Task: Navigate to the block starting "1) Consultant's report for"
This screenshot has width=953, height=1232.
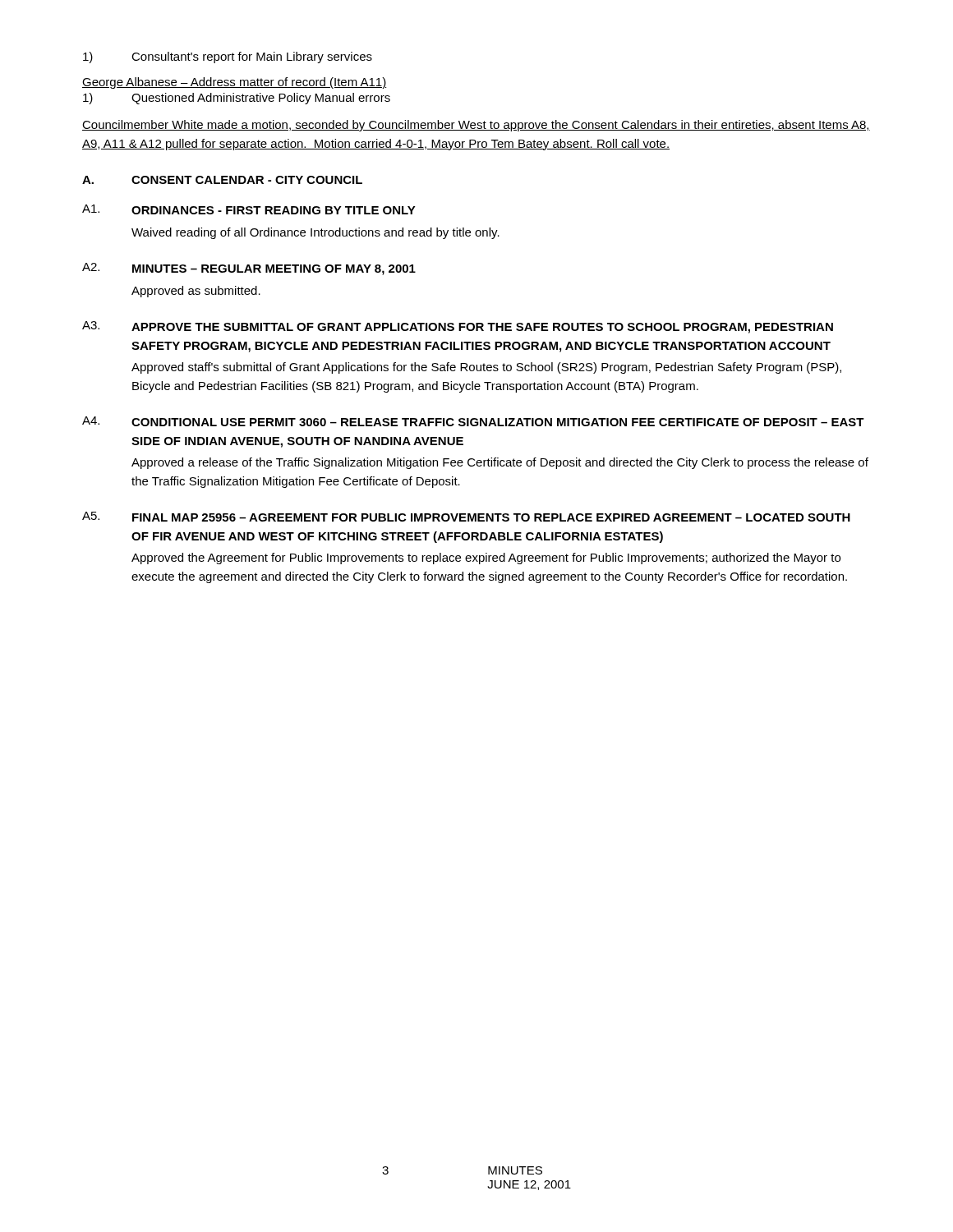Action: click(x=228, y=57)
